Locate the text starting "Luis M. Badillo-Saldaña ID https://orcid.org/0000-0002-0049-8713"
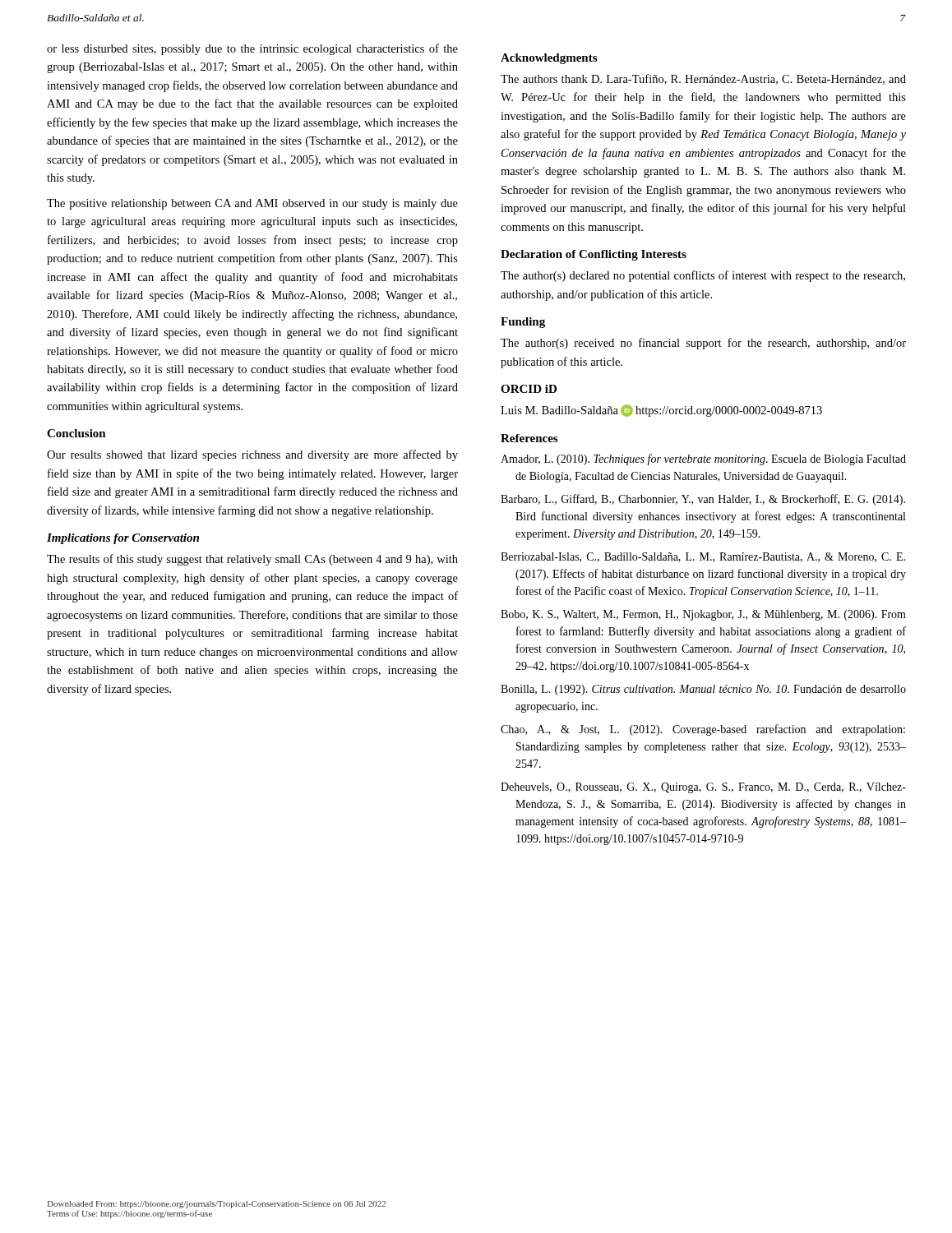This screenshot has height=1233, width=952. [x=703, y=410]
